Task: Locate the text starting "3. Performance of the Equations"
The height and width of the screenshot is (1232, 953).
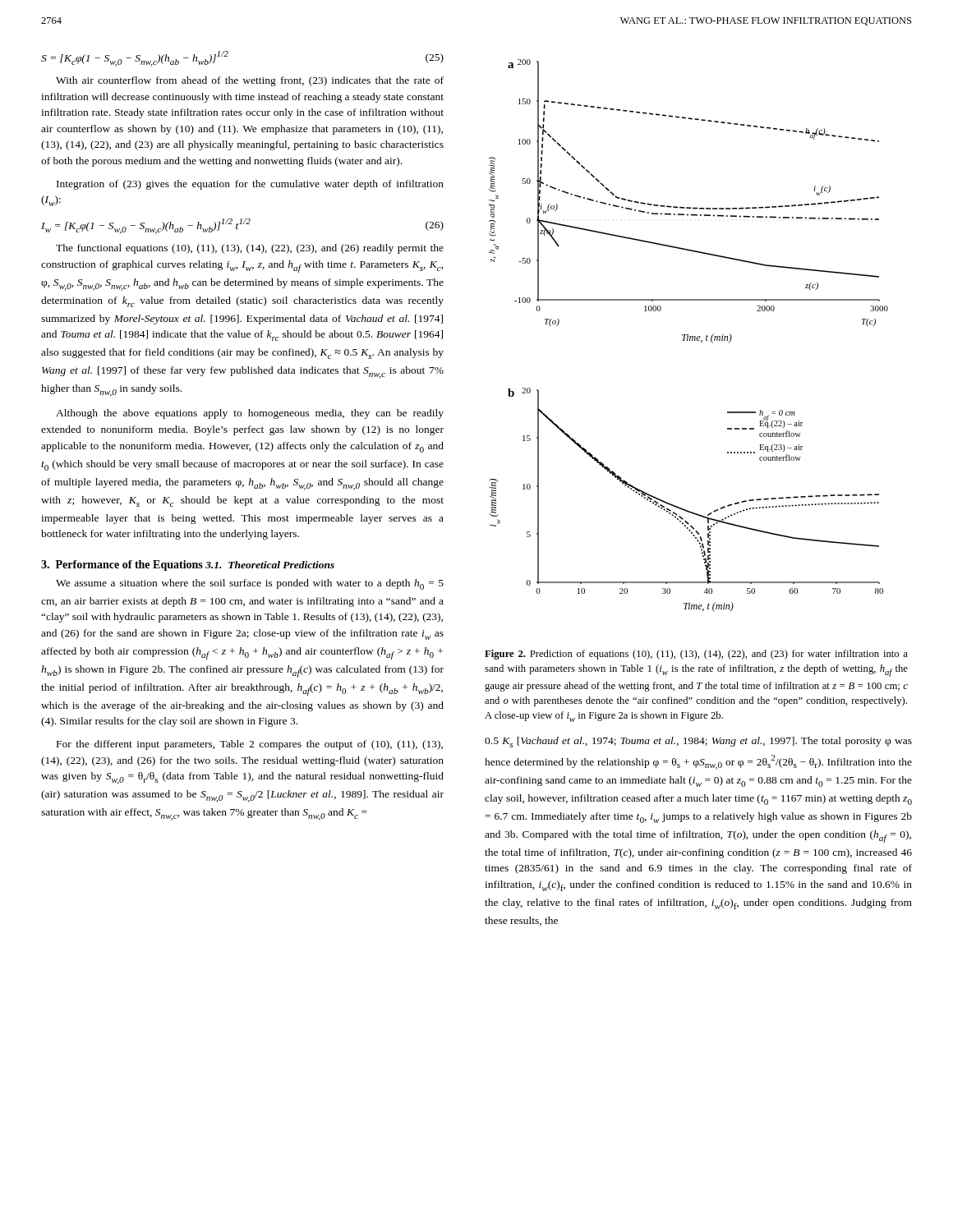Action: point(122,564)
